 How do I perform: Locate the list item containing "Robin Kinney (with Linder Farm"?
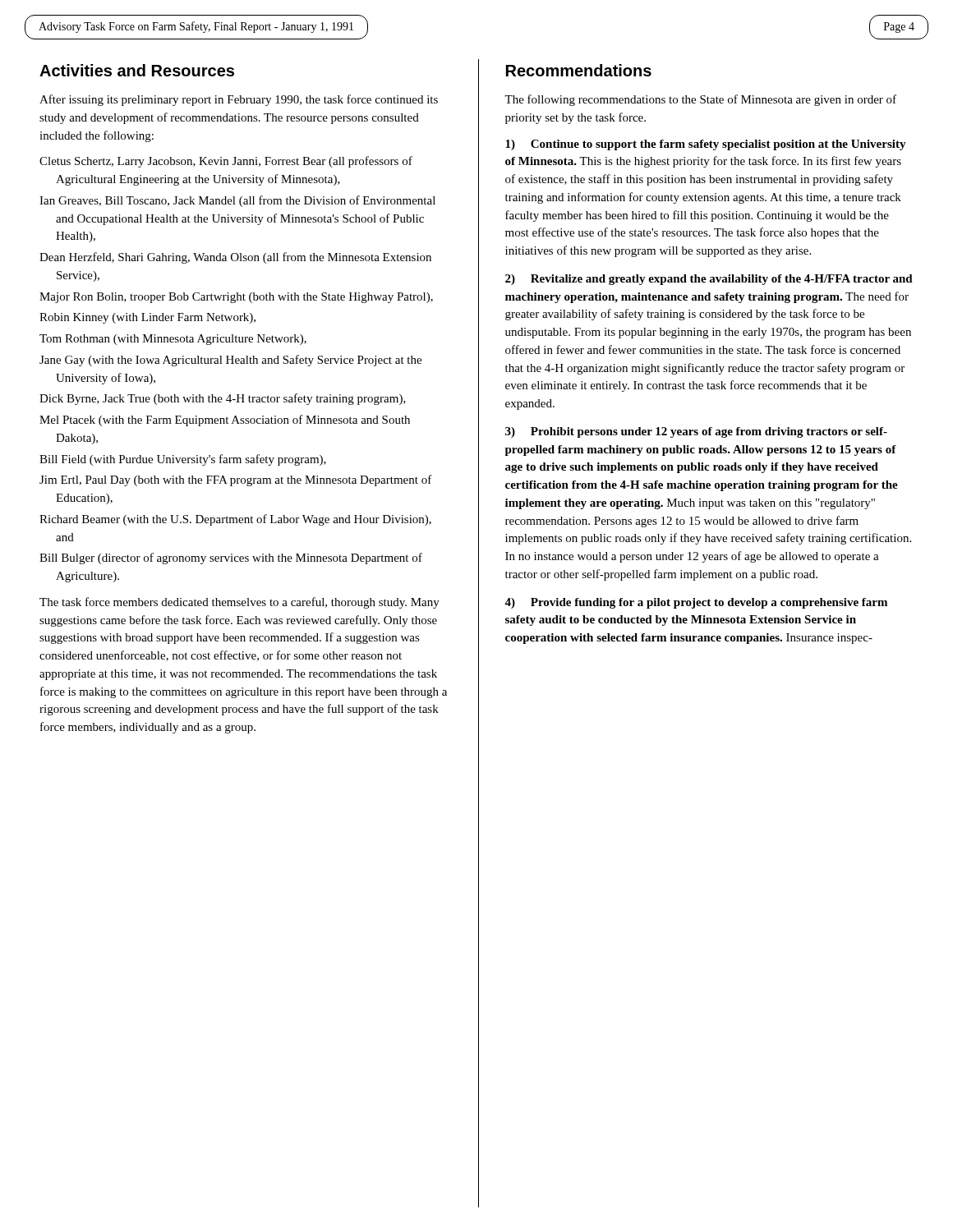pos(148,317)
